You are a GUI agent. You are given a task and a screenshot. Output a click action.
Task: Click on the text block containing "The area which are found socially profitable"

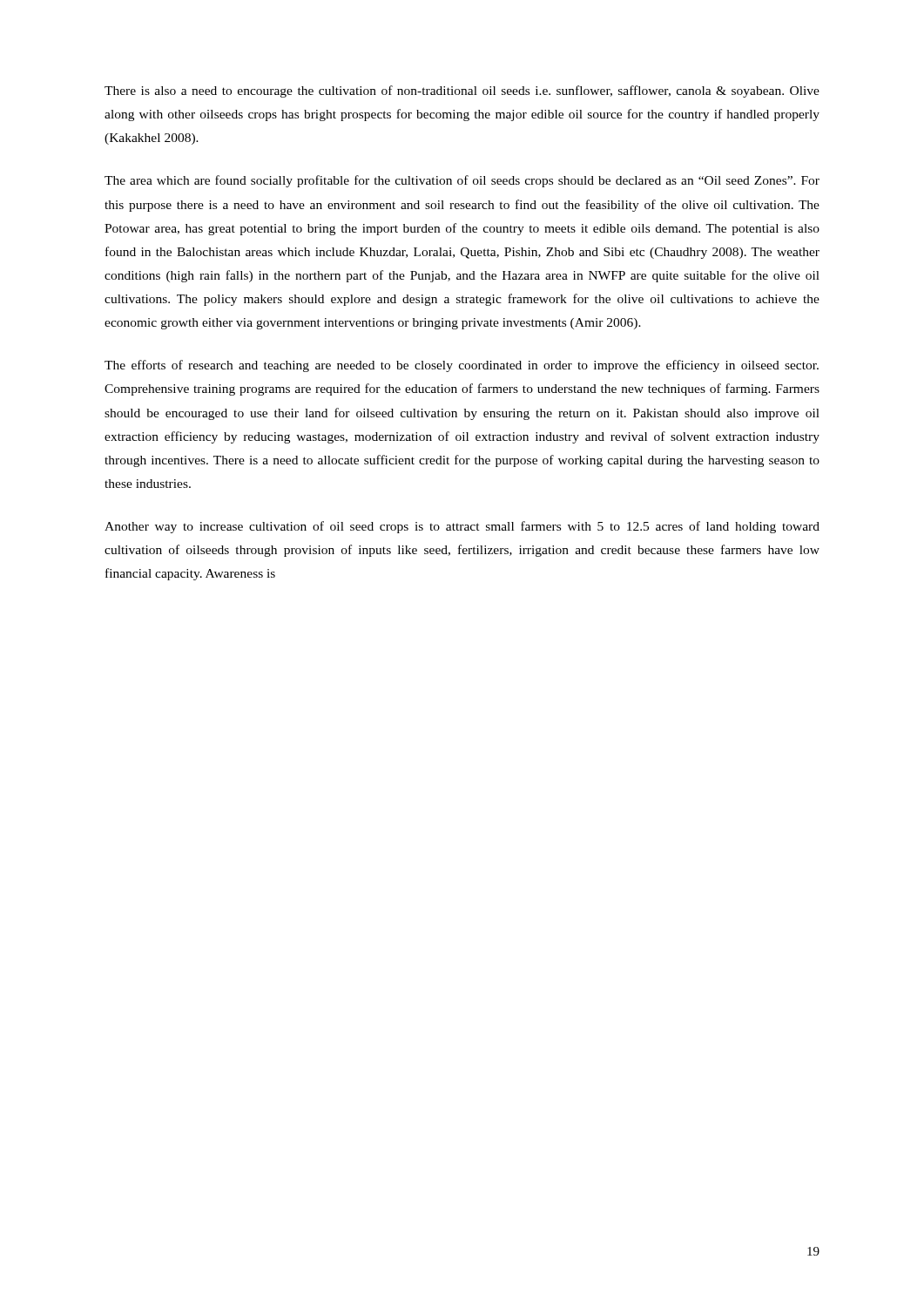coord(462,251)
